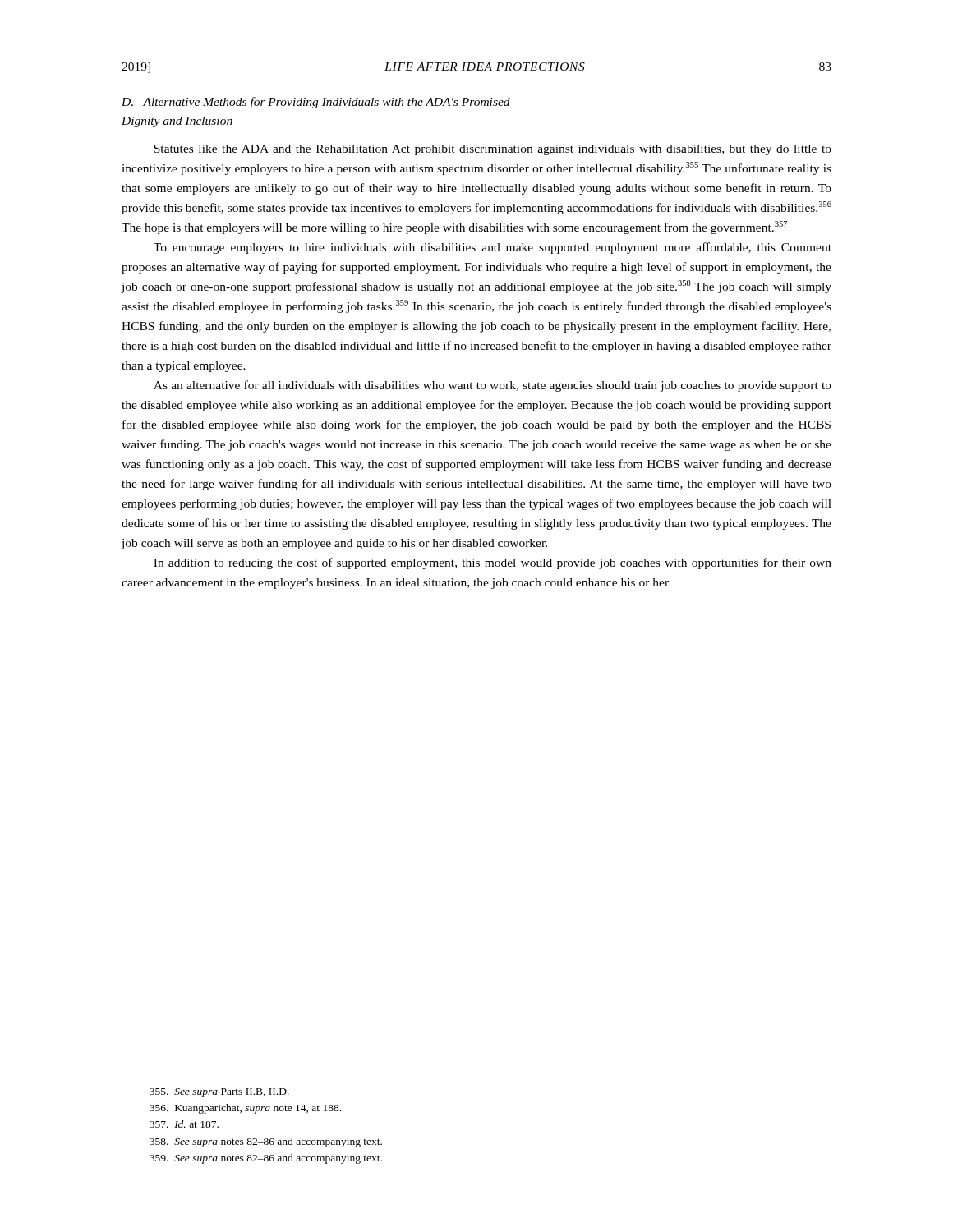
Task: Find the text block that reads "In addition to reducing the cost of"
Action: coord(476,572)
